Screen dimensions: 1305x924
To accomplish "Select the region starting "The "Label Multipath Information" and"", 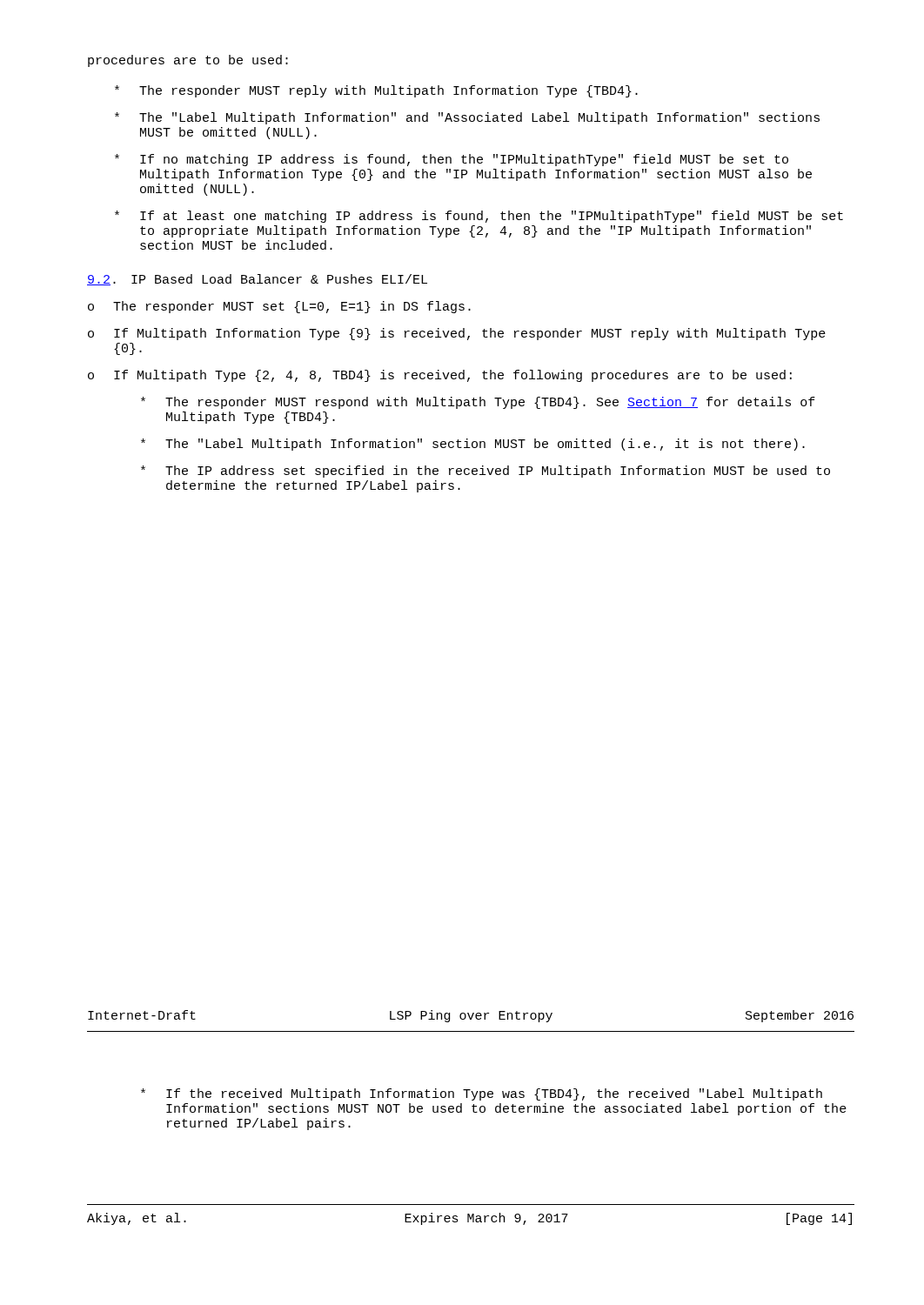I will 483,126.
